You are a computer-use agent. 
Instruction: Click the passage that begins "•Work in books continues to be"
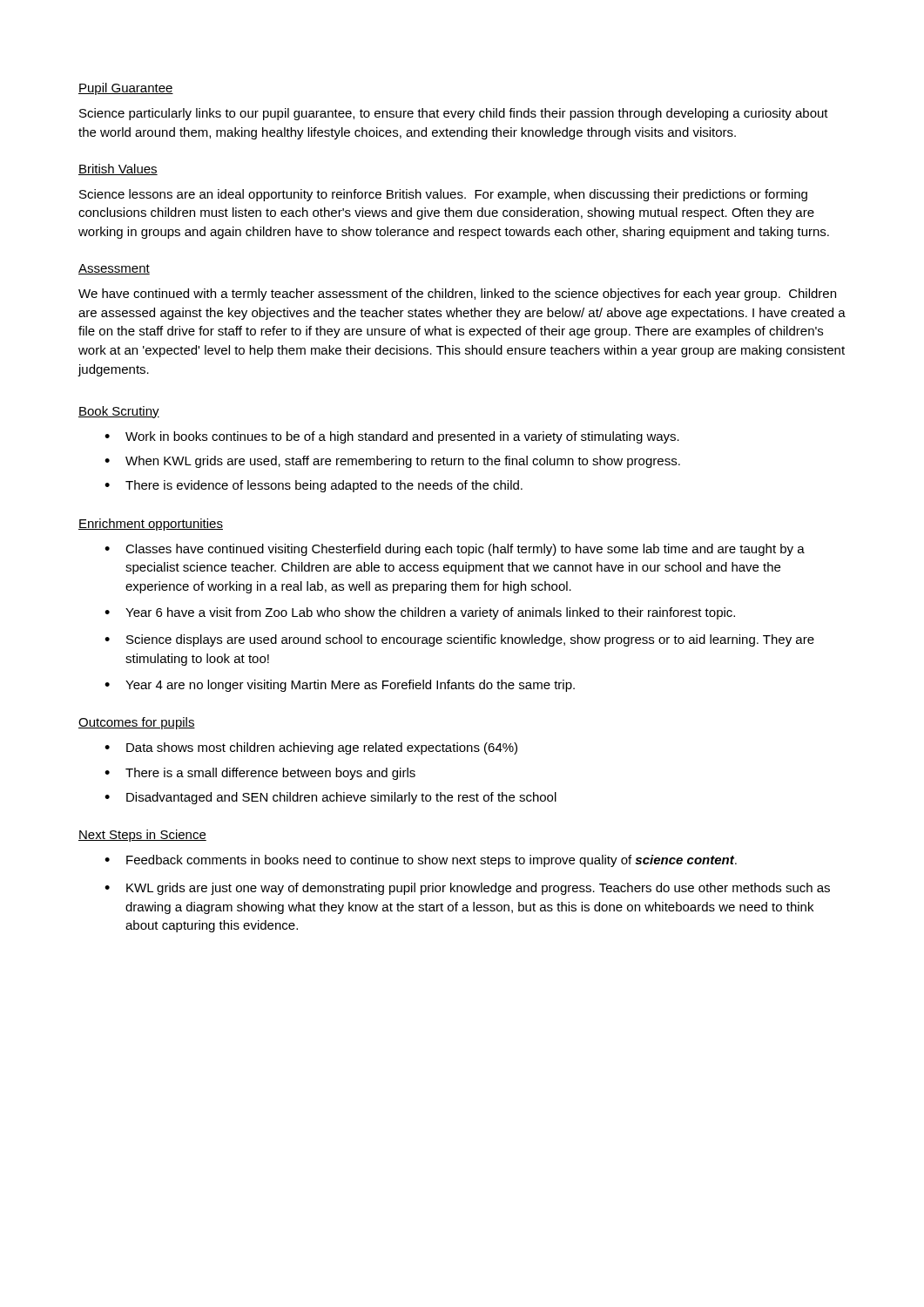(x=392, y=437)
